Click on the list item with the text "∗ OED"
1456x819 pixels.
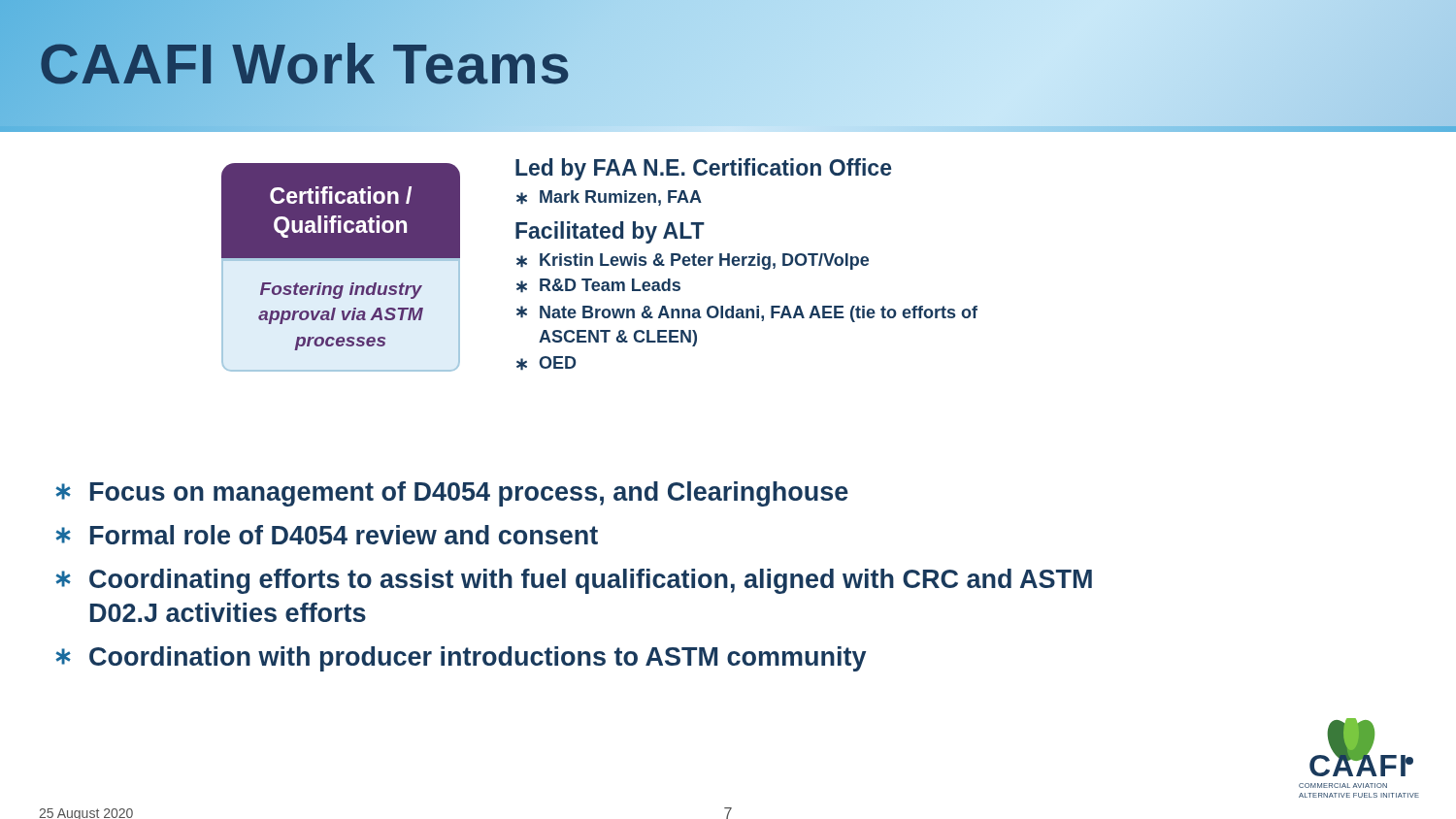pos(545,364)
